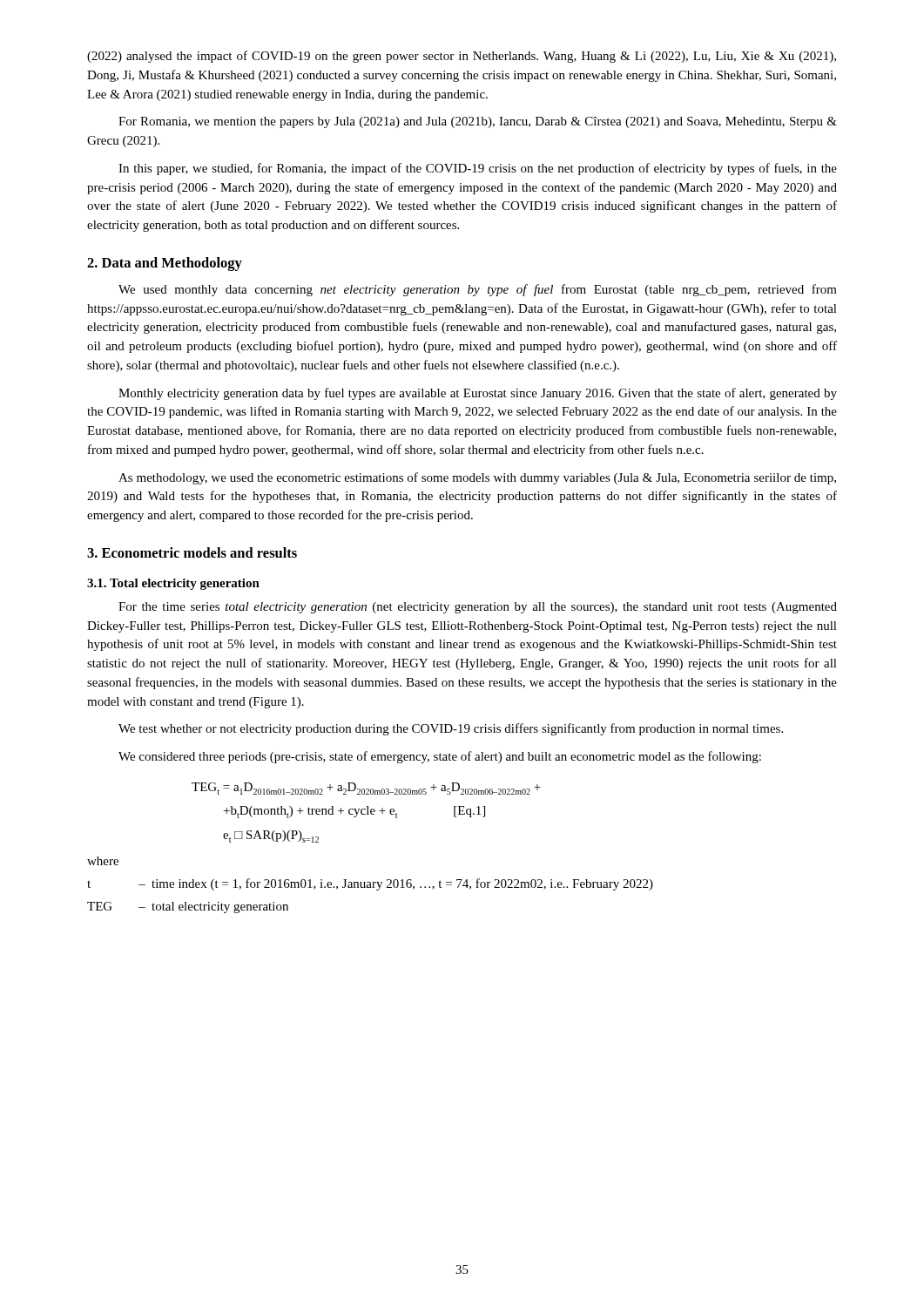Find the region starting "where t – time index (t ="

(x=462, y=873)
